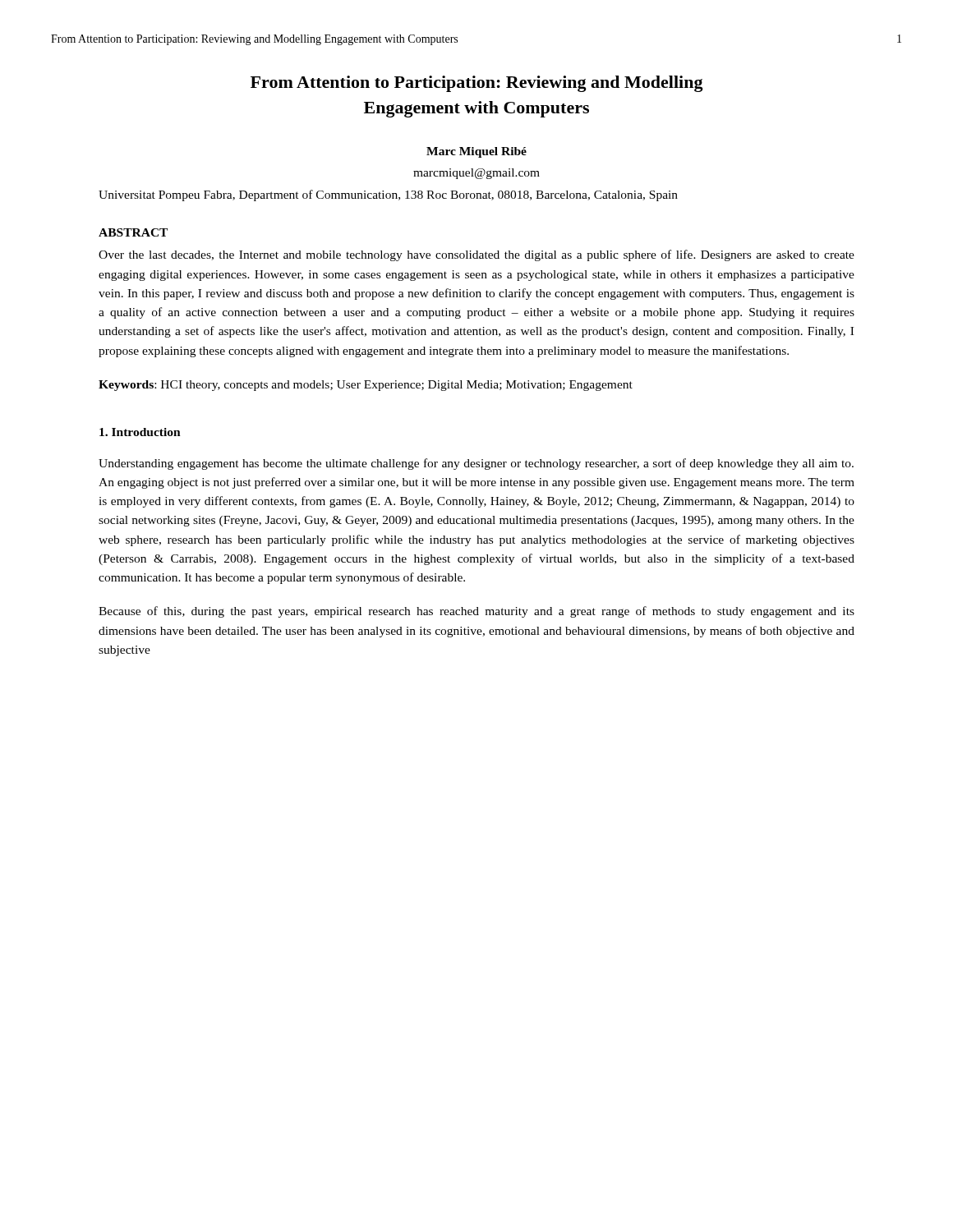Navigate to the text starting "1. Introduction"

(x=139, y=432)
